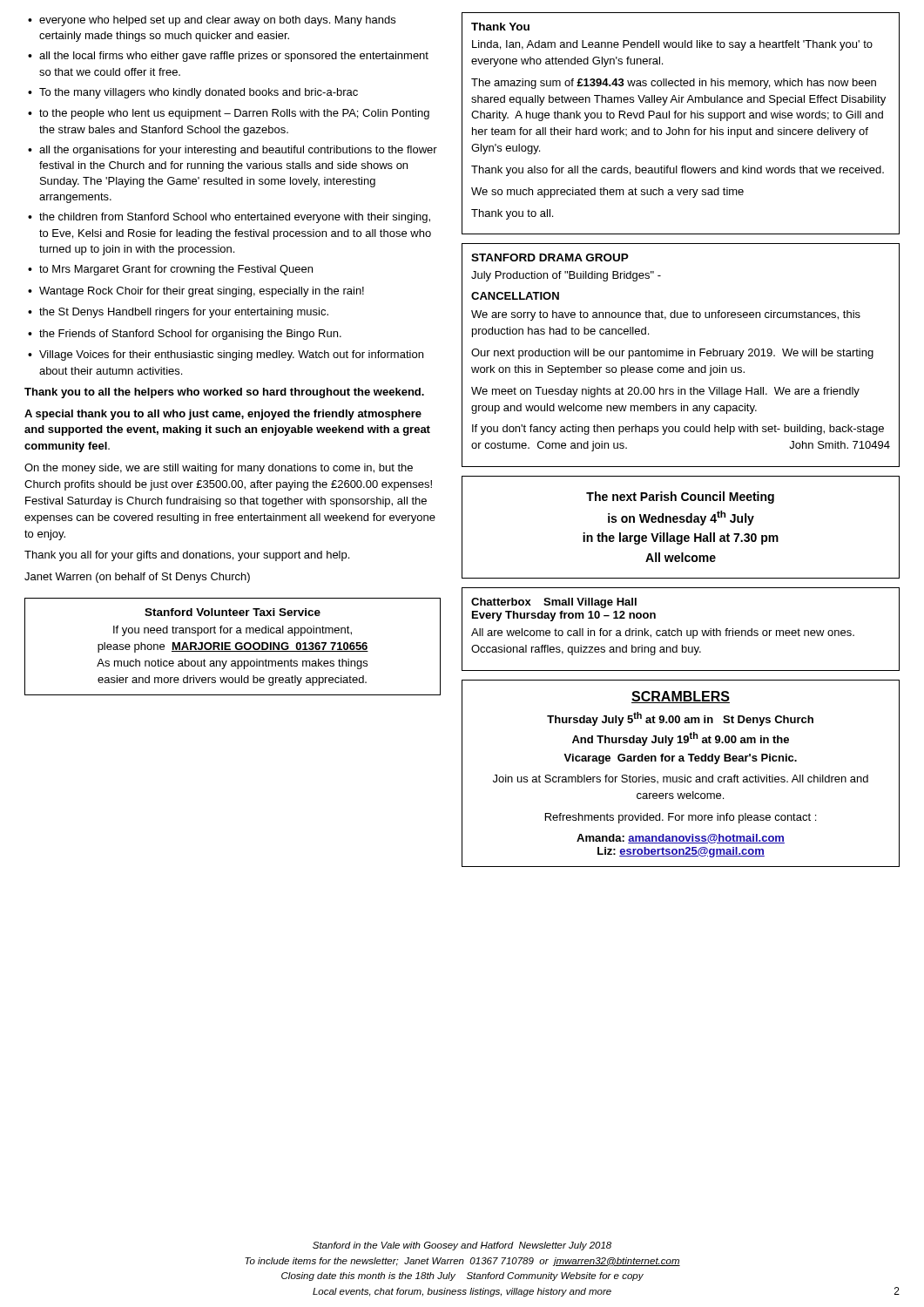Locate the text block that reads "The next Parish Council Meeting is on Wednesday"
The width and height of the screenshot is (924, 1307).
pos(681,527)
